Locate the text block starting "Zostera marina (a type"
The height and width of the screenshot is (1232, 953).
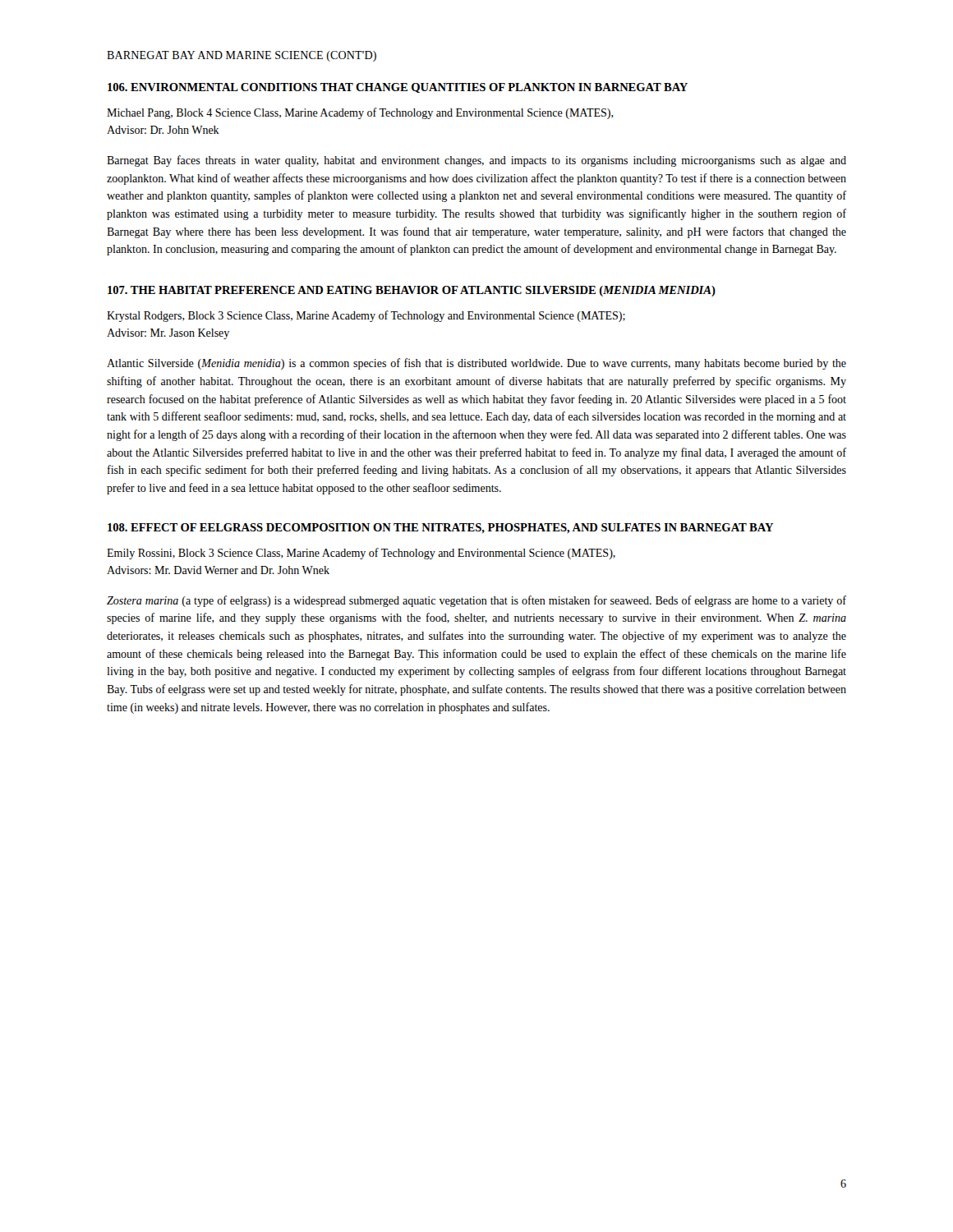[x=476, y=654]
